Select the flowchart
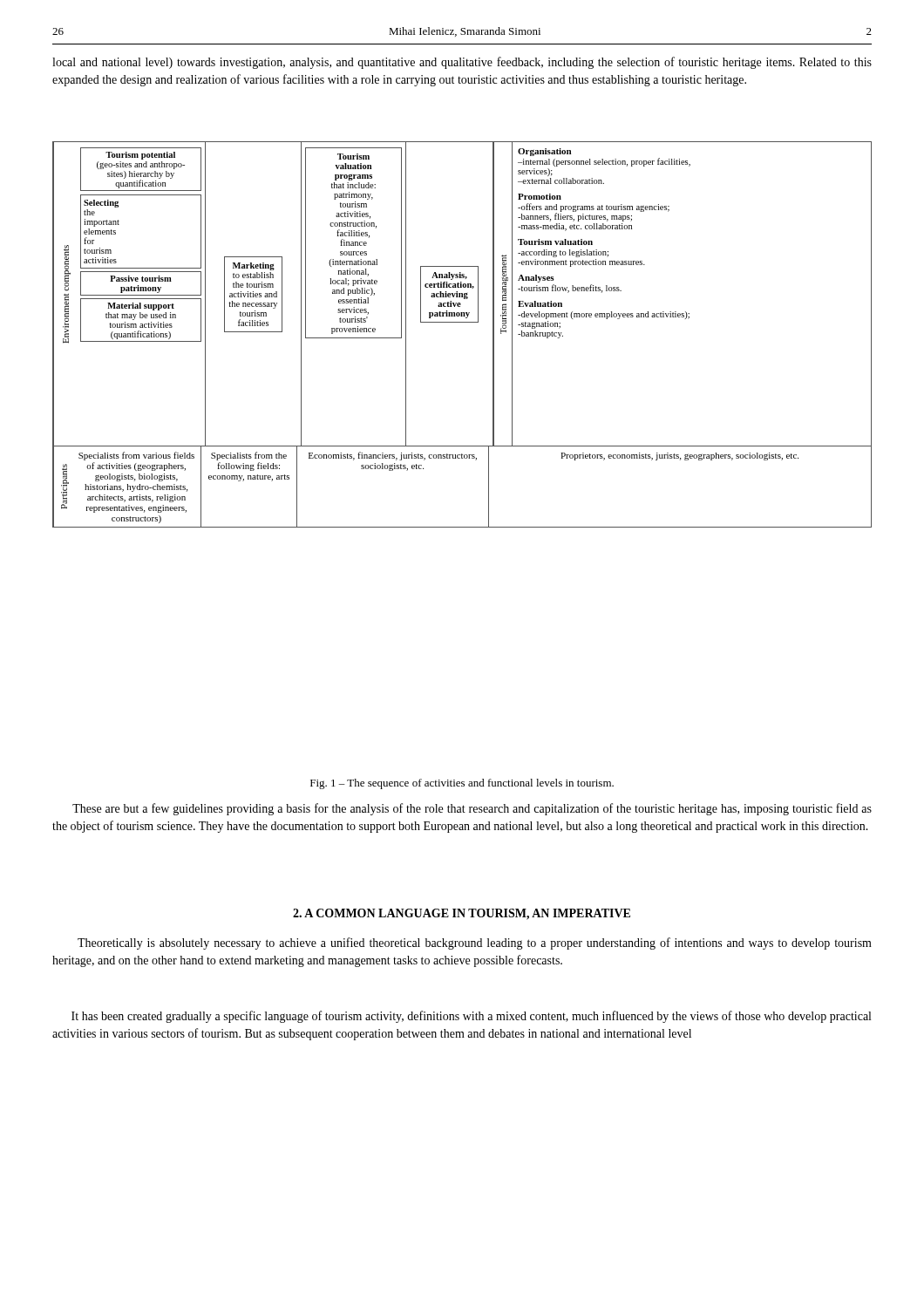 click(x=462, y=334)
